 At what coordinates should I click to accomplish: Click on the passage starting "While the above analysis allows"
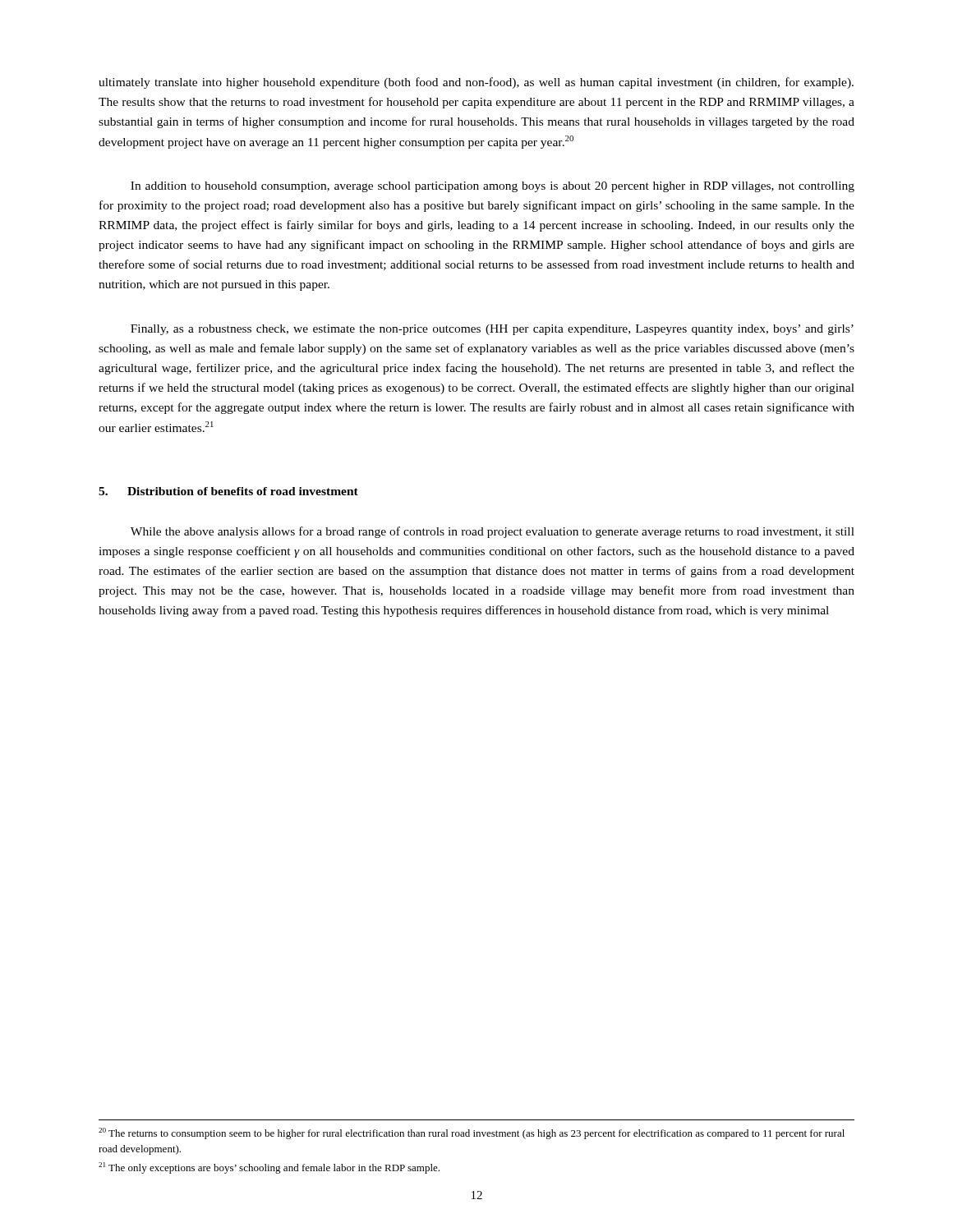[x=476, y=570]
